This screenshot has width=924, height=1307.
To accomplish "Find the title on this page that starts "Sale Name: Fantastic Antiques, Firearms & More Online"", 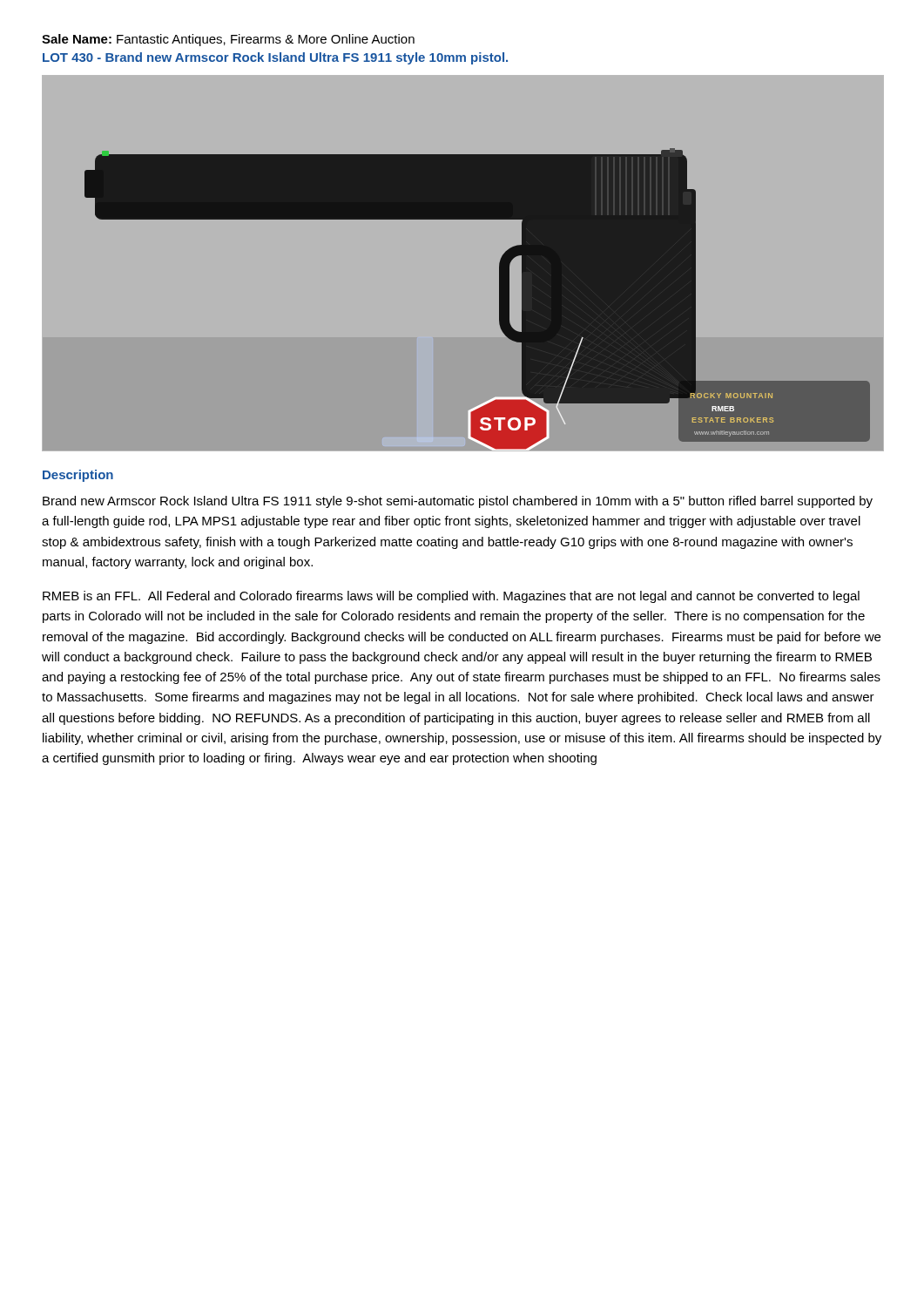I will pos(228,39).
